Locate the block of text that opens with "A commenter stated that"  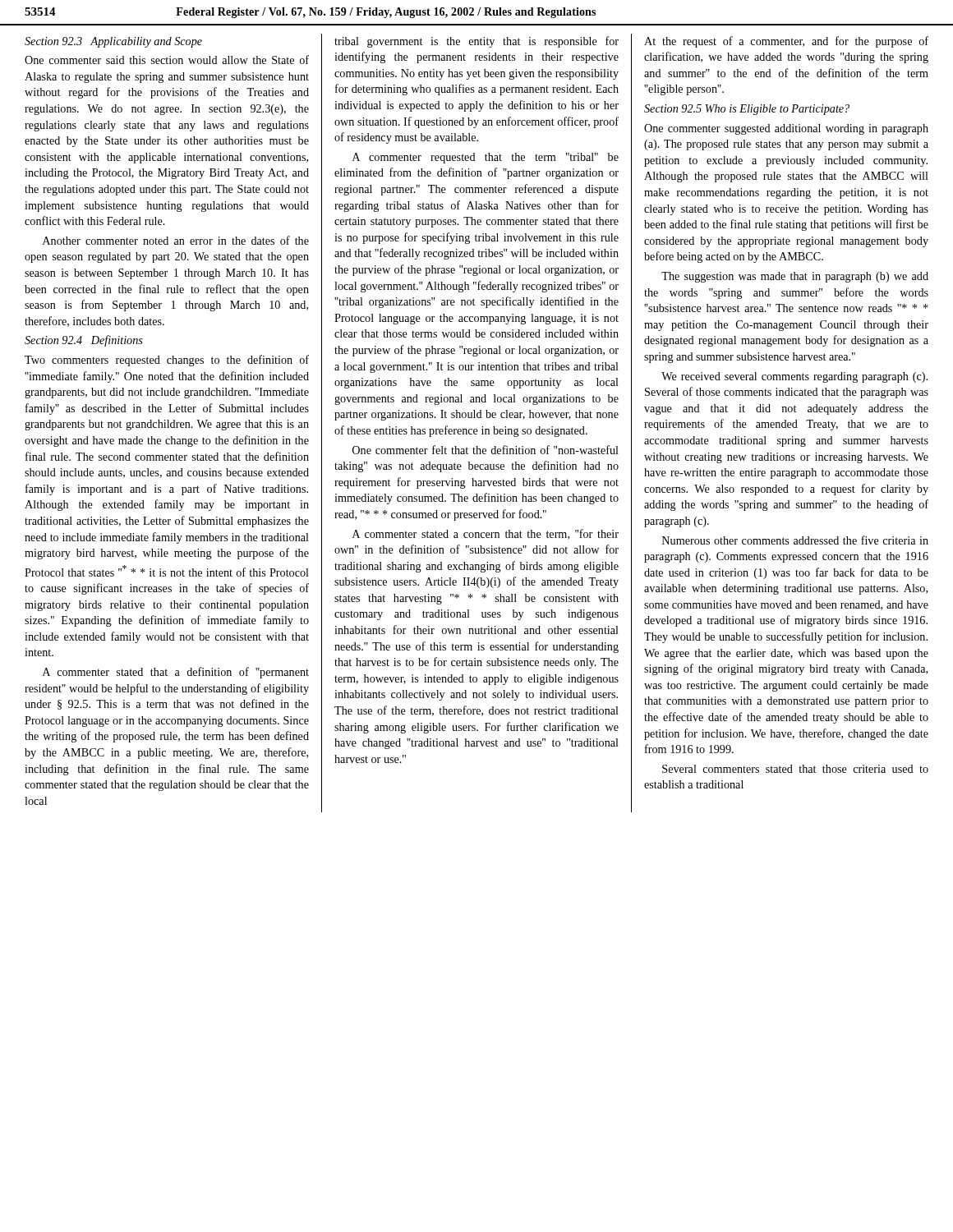tap(167, 737)
